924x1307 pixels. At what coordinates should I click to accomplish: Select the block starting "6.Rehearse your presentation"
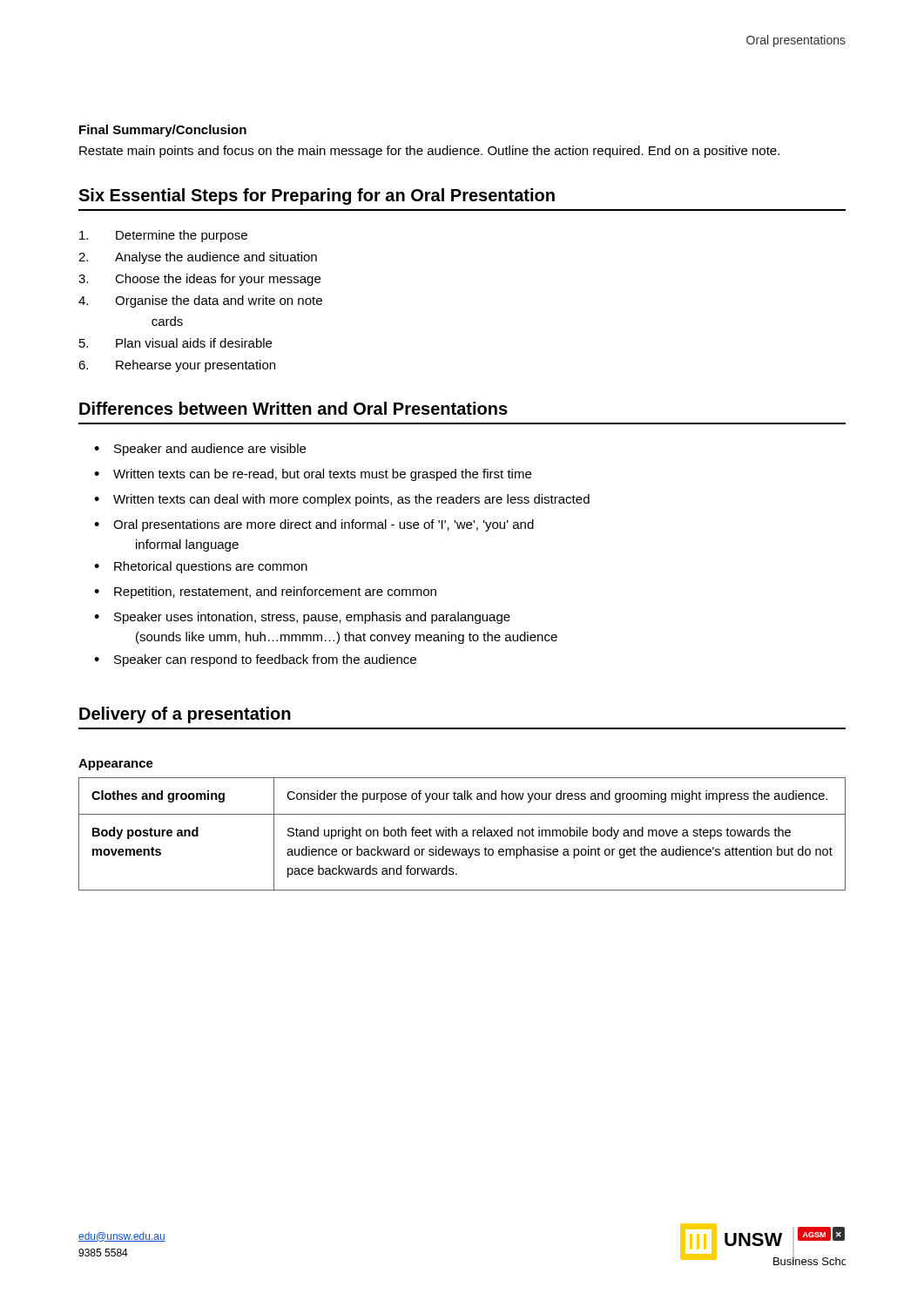[177, 365]
